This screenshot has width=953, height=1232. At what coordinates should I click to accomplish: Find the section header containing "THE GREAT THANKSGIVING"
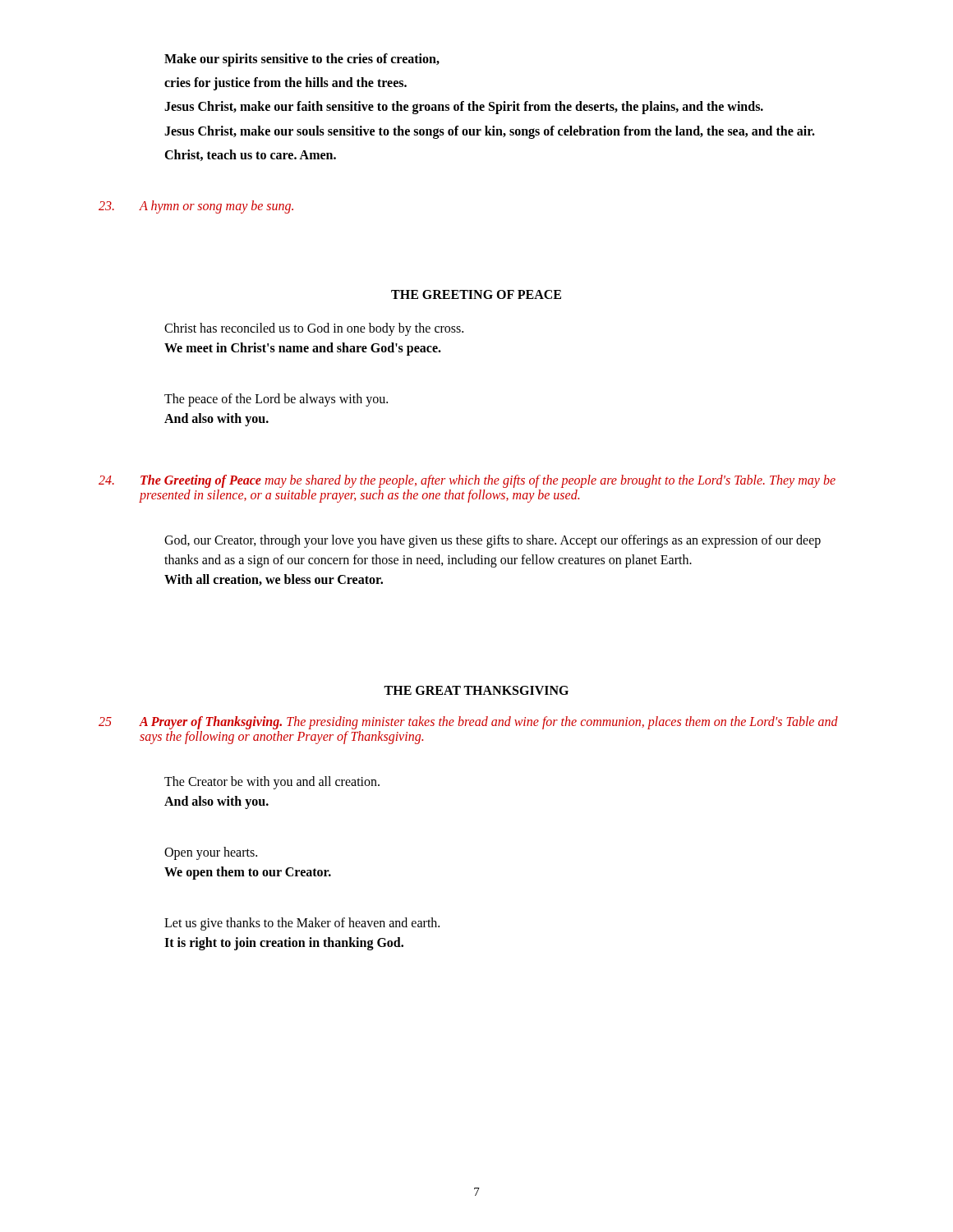click(x=476, y=690)
